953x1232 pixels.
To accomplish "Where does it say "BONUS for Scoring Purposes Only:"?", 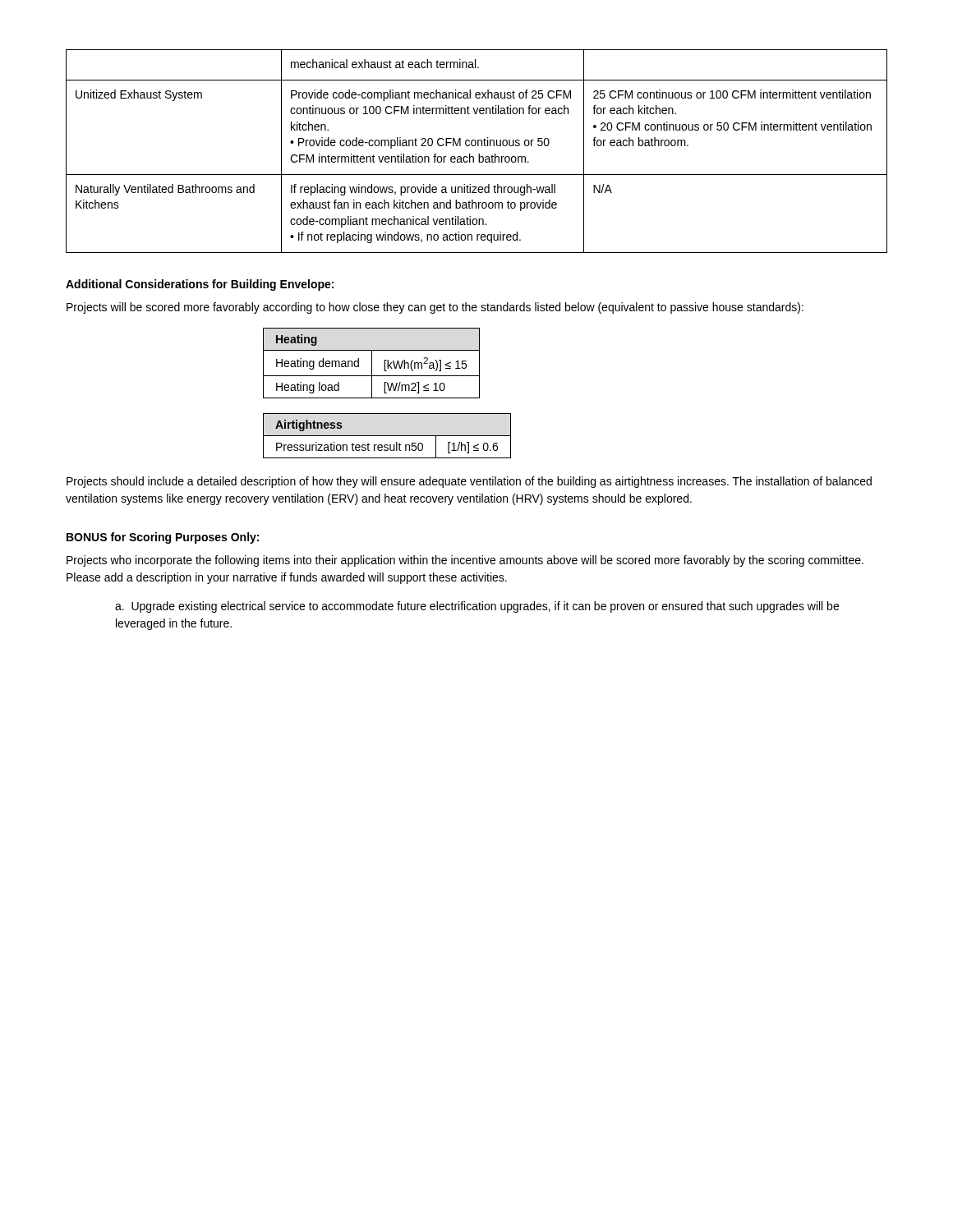I will tap(163, 537).
